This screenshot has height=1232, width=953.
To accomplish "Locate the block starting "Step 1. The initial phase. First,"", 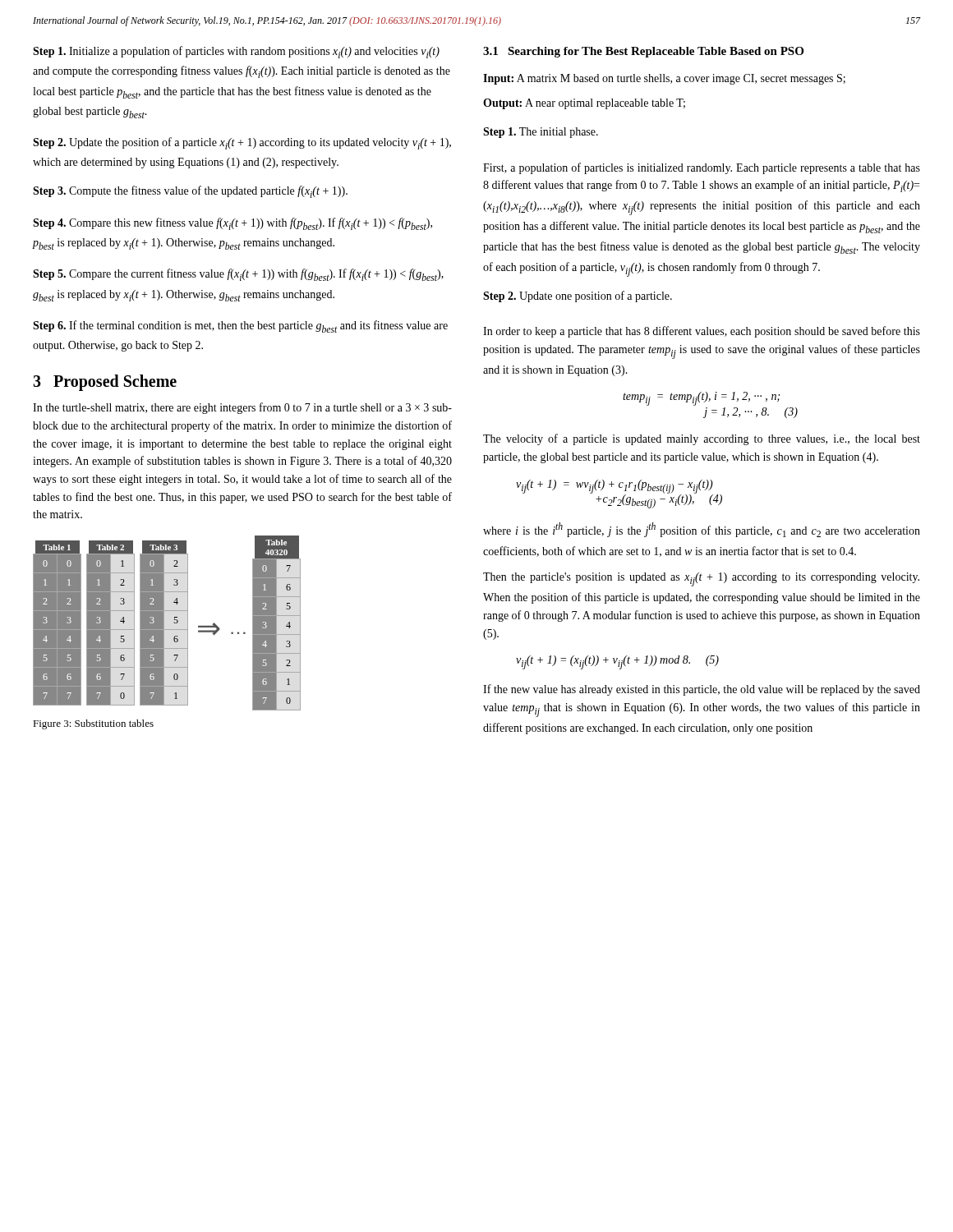I will [x=702, y=201].
